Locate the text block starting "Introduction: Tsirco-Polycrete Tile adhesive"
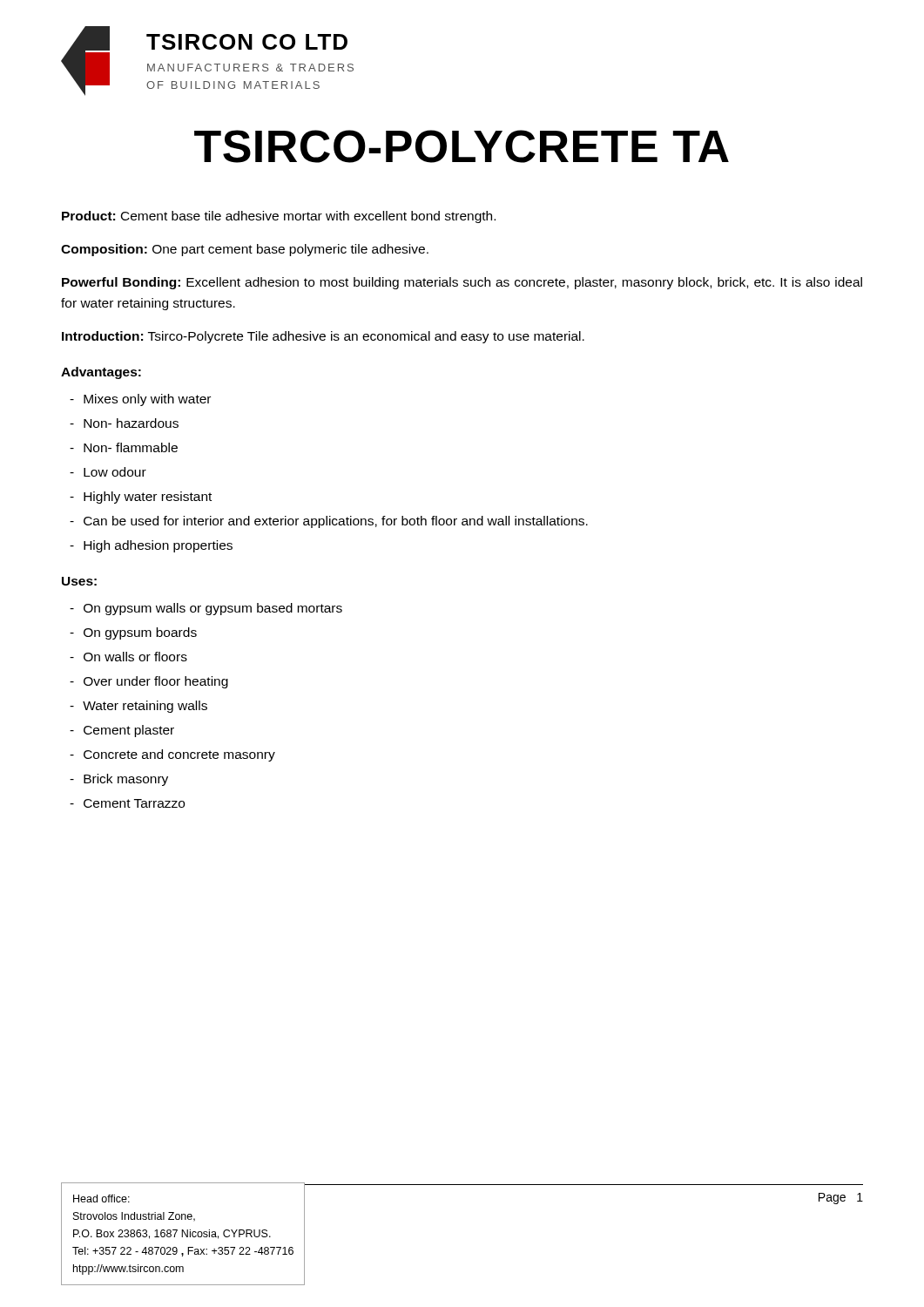Viewport: 924px width, 1307px height. (x=323, y=336)
